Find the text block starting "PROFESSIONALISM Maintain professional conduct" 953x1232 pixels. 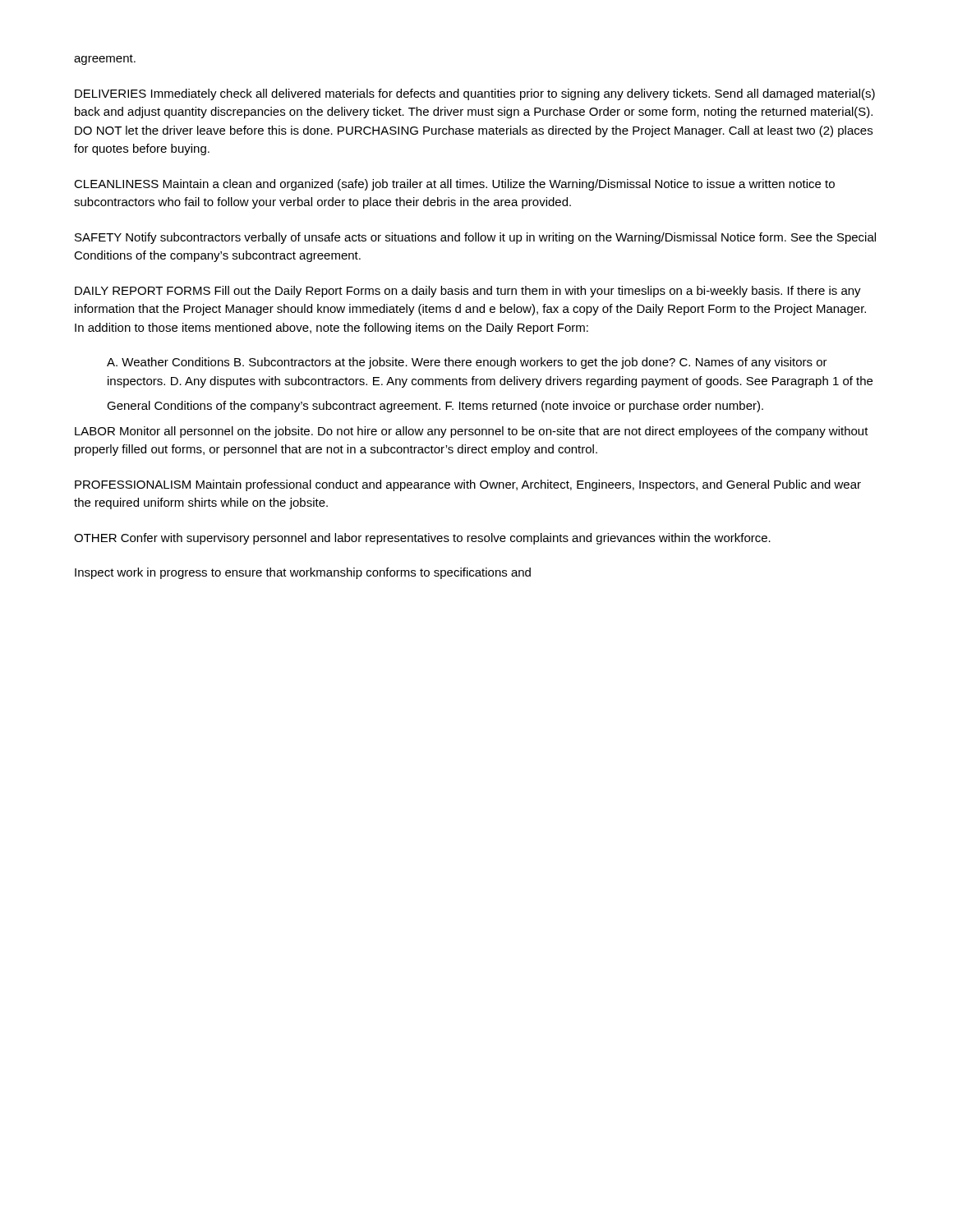coord(467,493)
